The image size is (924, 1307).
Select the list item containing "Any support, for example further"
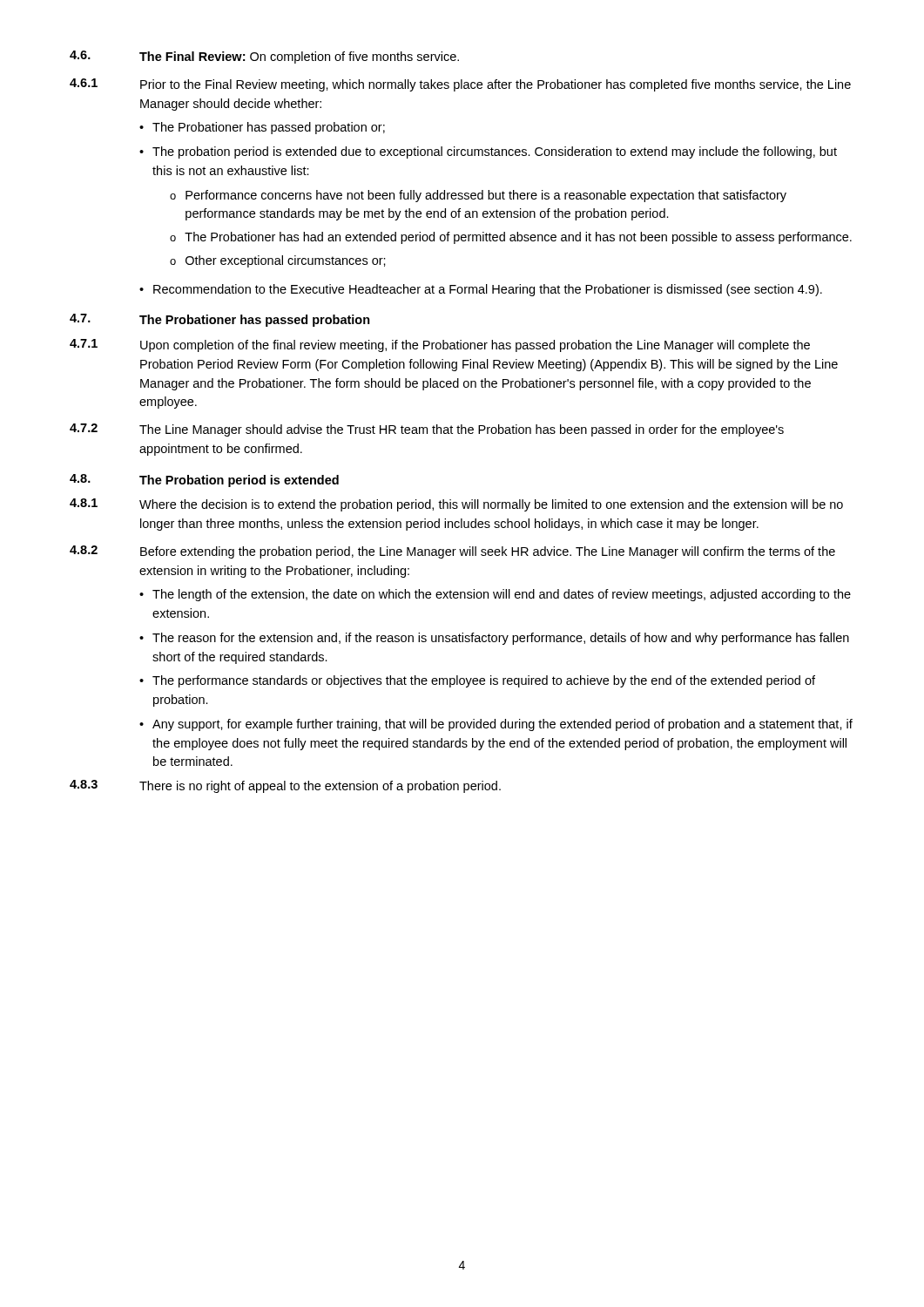tap(503, 744)
